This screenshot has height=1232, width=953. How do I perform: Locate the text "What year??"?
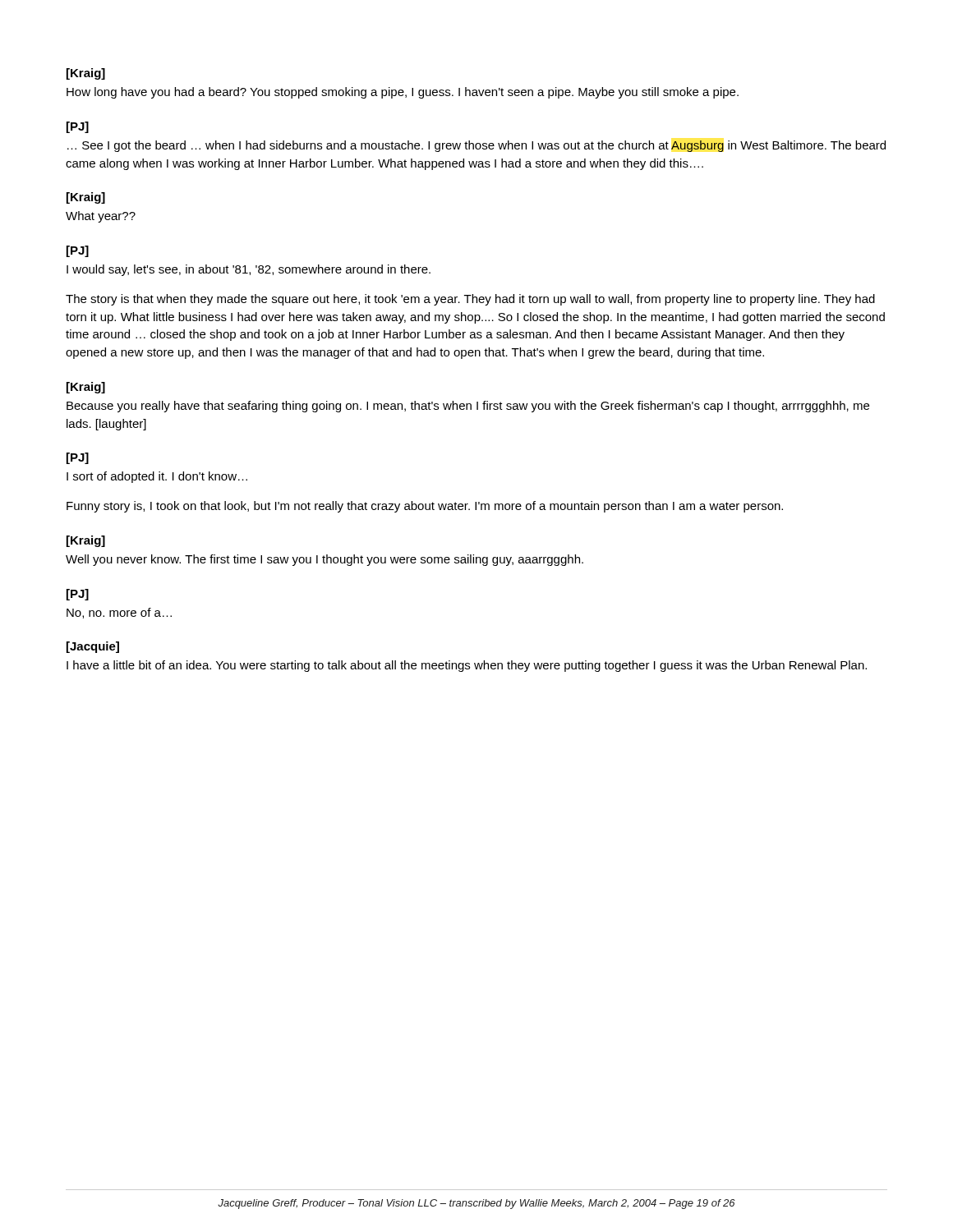tap(101, 216)
